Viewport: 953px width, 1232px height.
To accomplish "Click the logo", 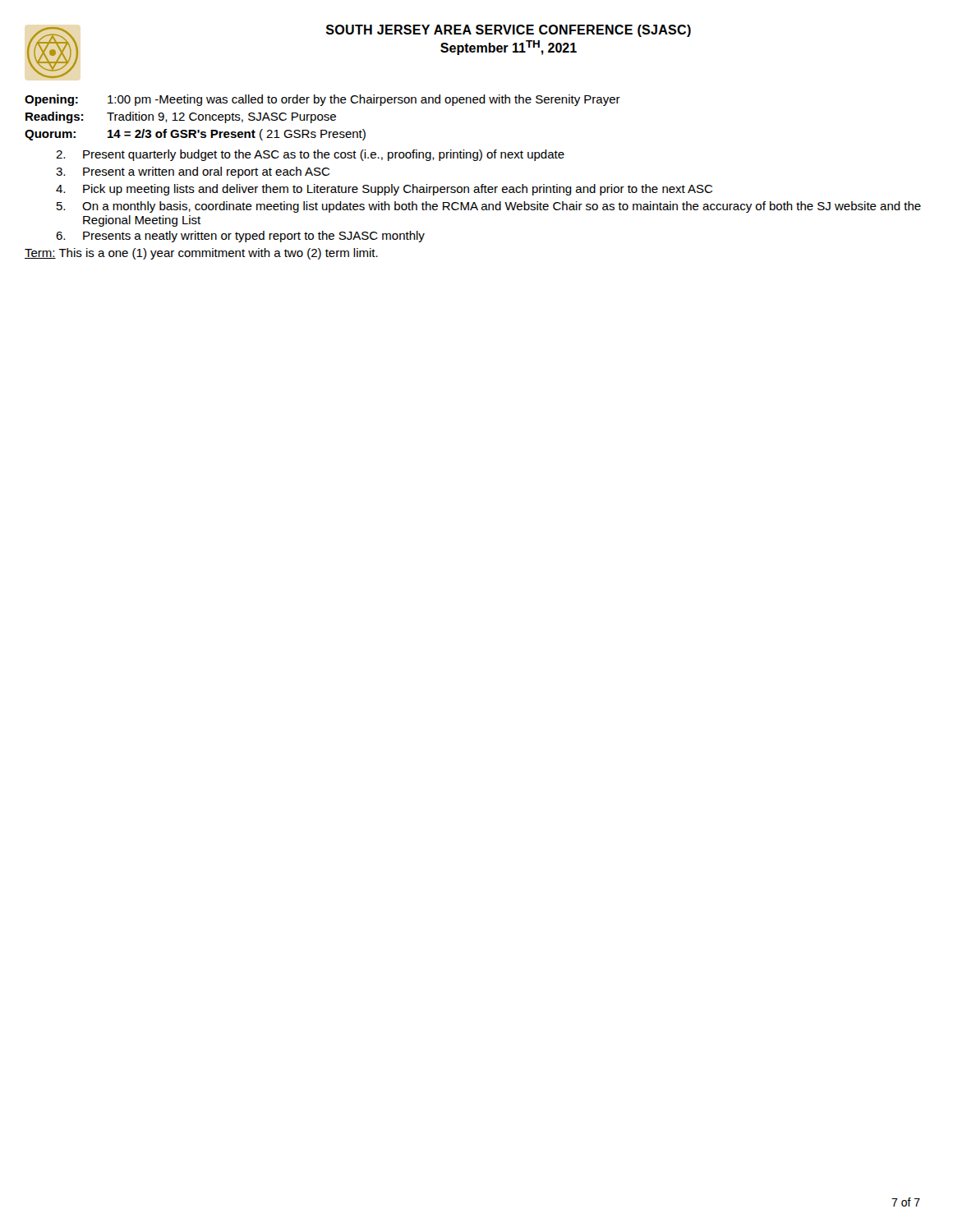I will pyautogui.click(x=53, y=53).
